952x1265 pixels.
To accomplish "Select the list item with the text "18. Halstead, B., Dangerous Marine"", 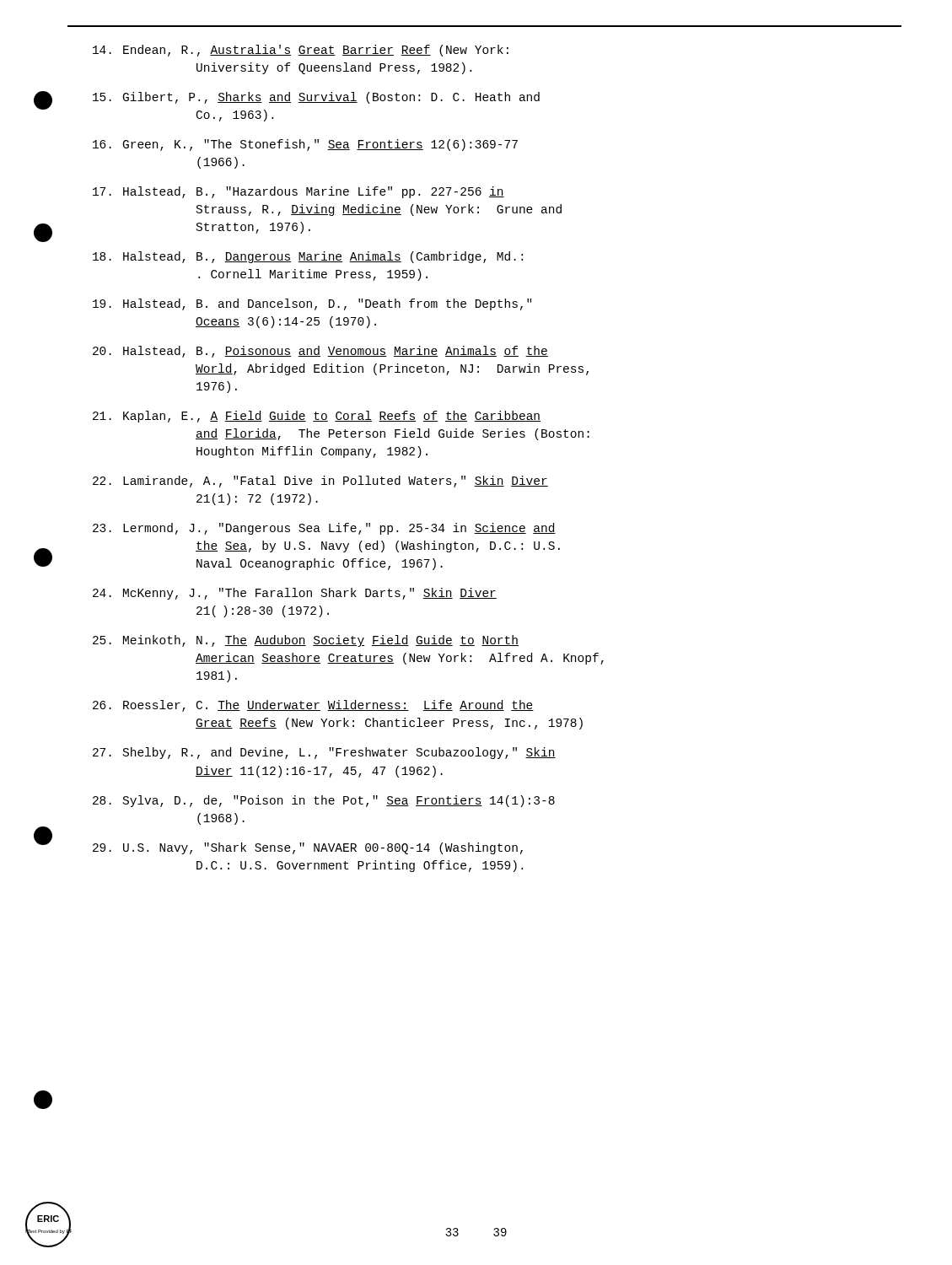I will [x=484, y=267].
